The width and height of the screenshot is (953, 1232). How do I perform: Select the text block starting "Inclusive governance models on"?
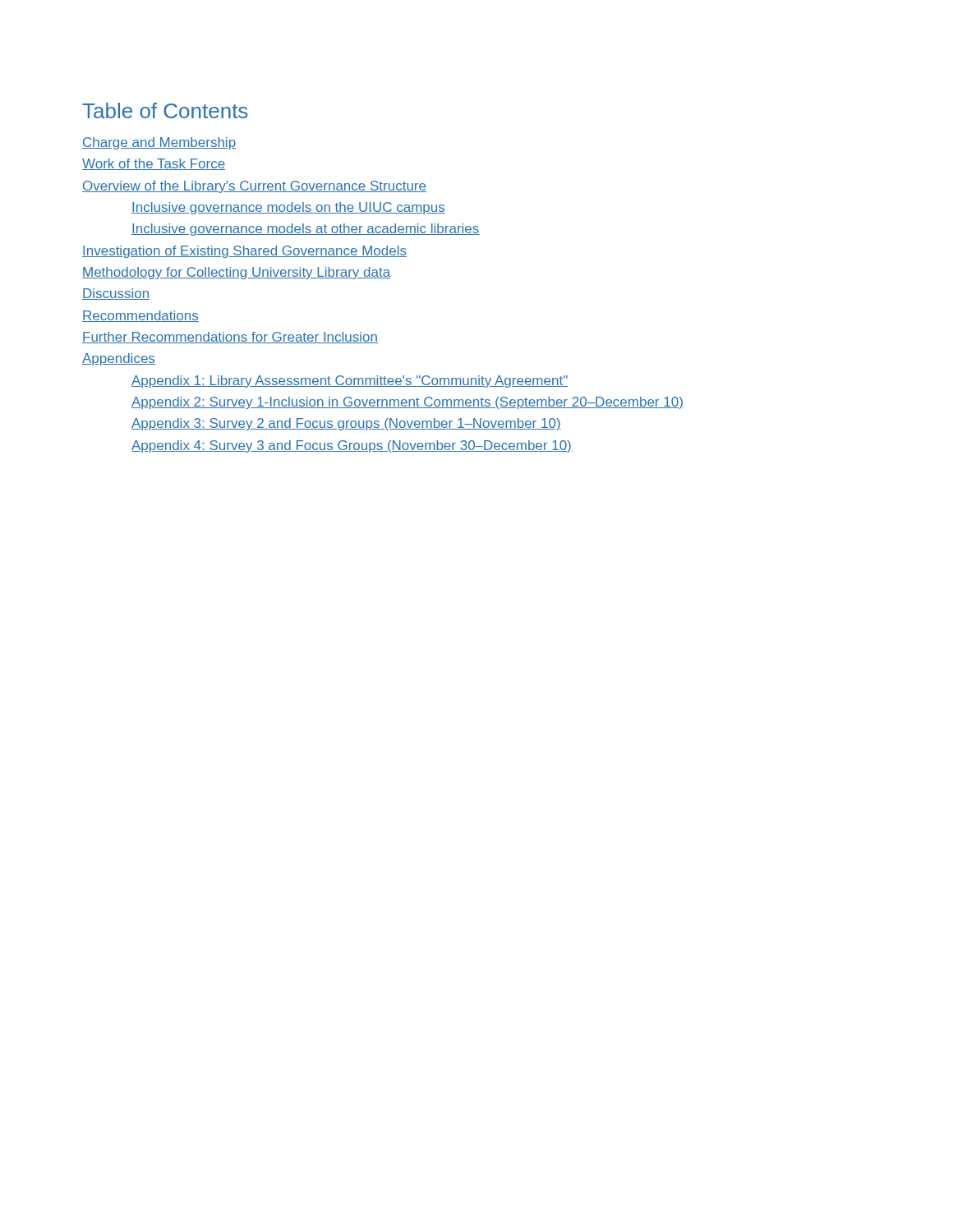tap(288, 208)
